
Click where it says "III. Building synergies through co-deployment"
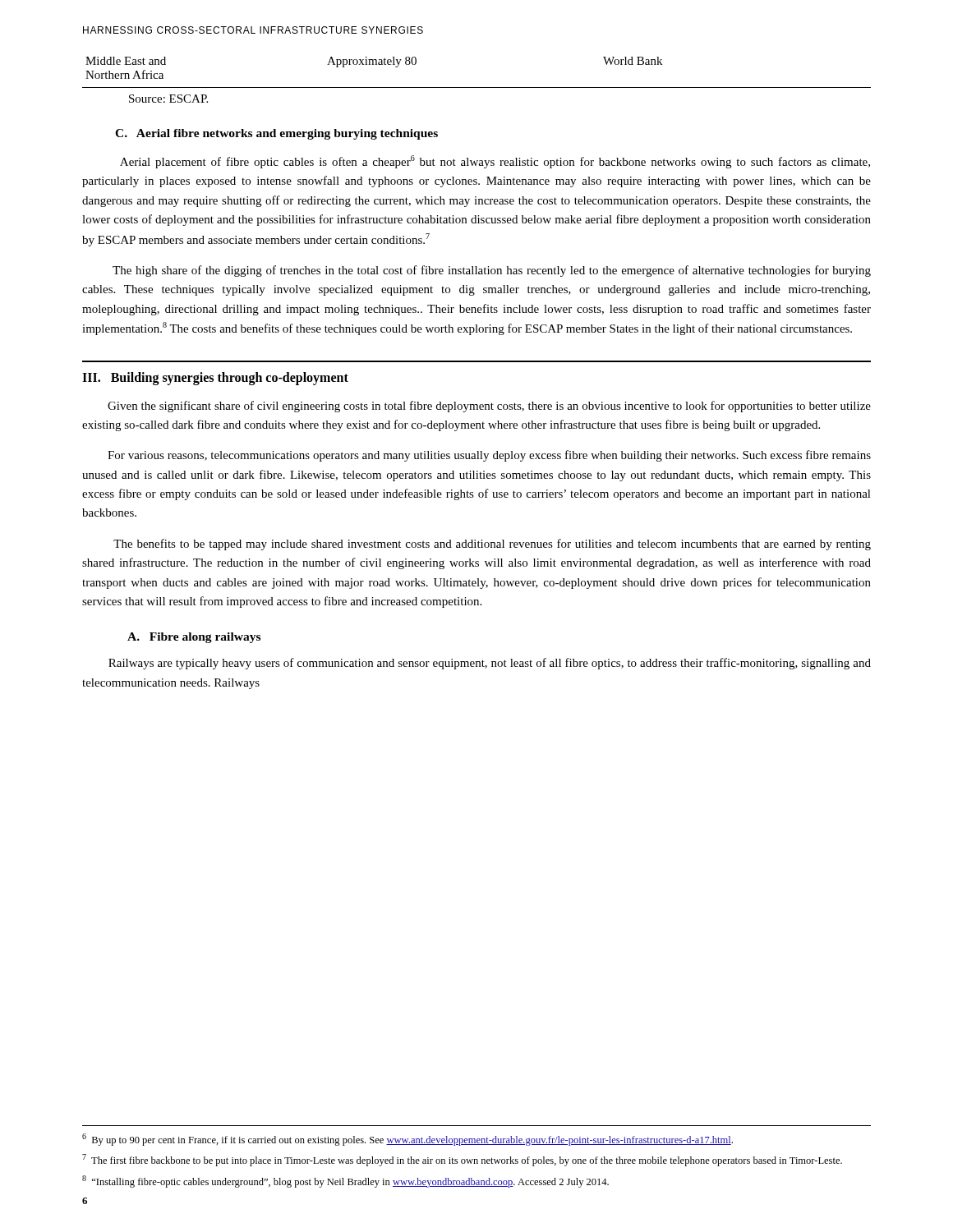[x=215, y=377]
